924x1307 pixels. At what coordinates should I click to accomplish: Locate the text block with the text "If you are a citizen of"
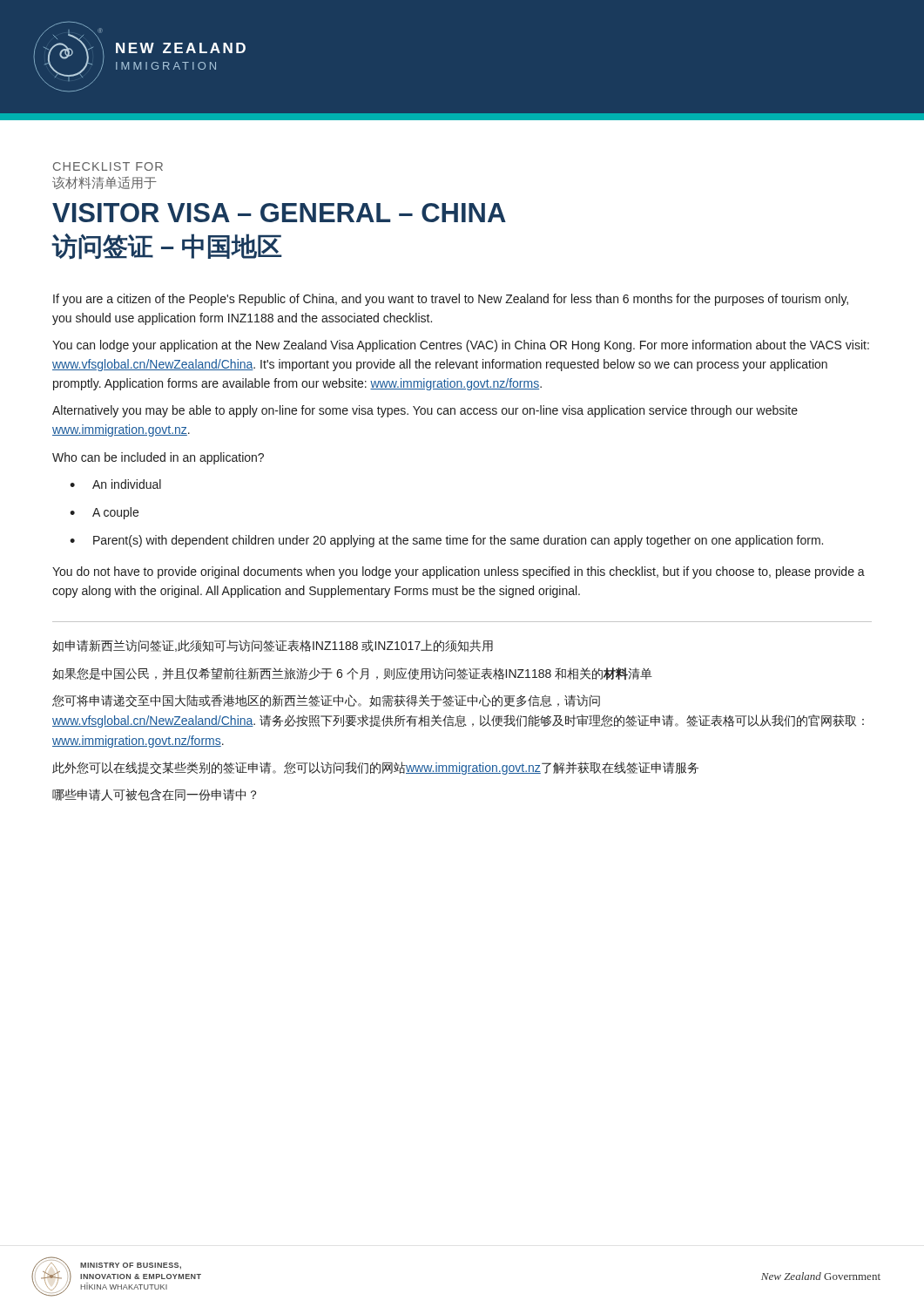coord(451,308)
